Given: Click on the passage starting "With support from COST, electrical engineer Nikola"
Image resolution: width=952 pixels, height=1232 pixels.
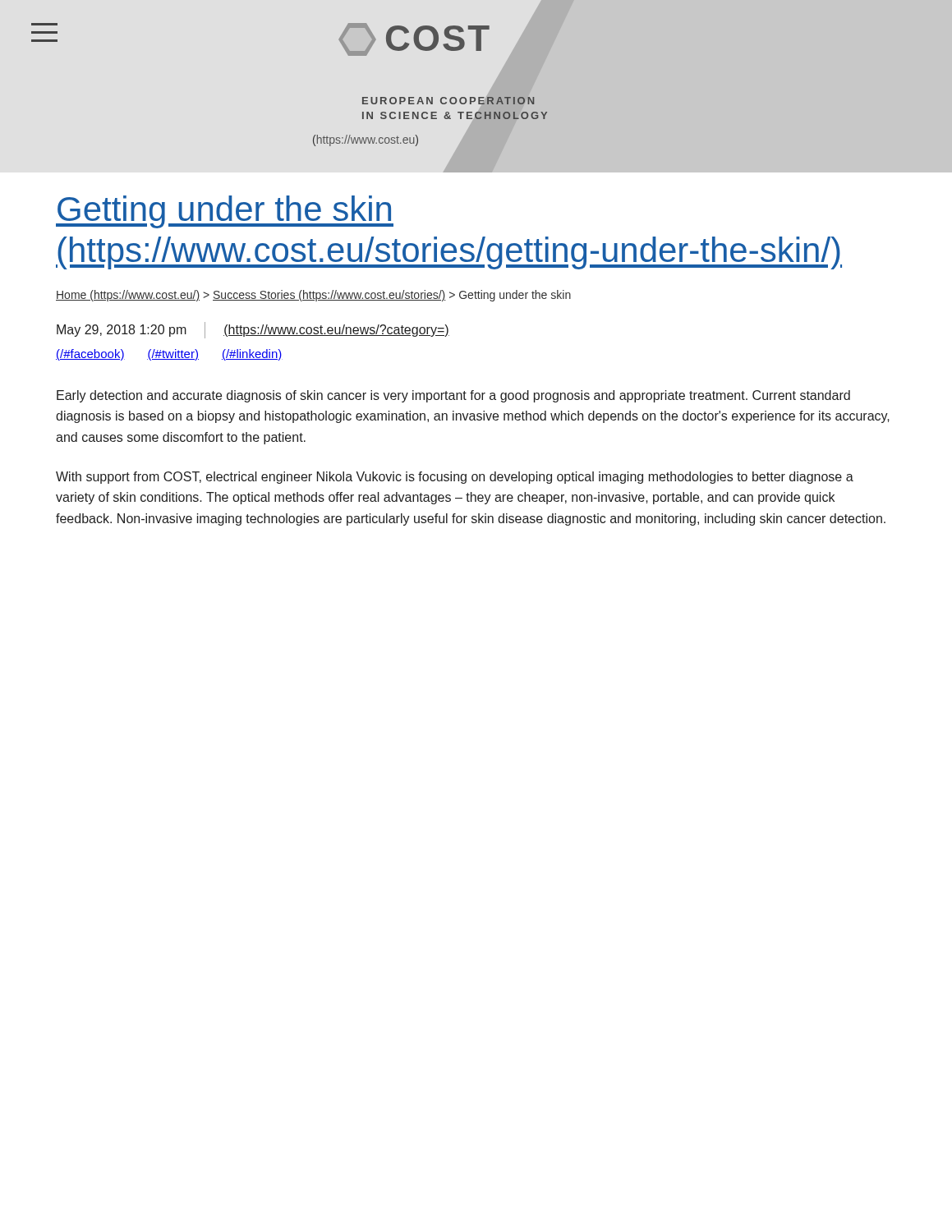Looking at the screenshot, I should [x=471, y=497].
